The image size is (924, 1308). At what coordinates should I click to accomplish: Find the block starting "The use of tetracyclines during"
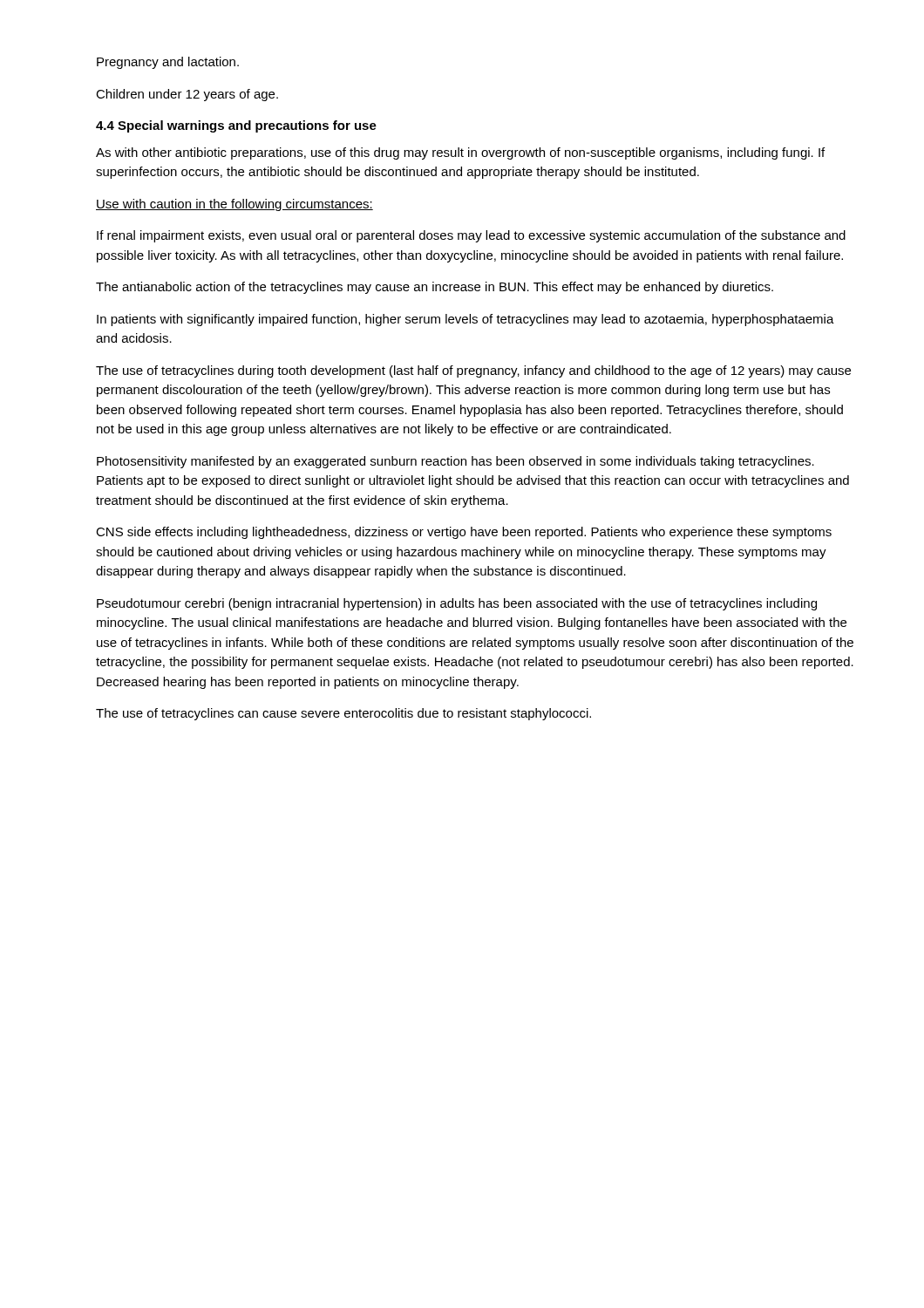[x=474, y=399]
